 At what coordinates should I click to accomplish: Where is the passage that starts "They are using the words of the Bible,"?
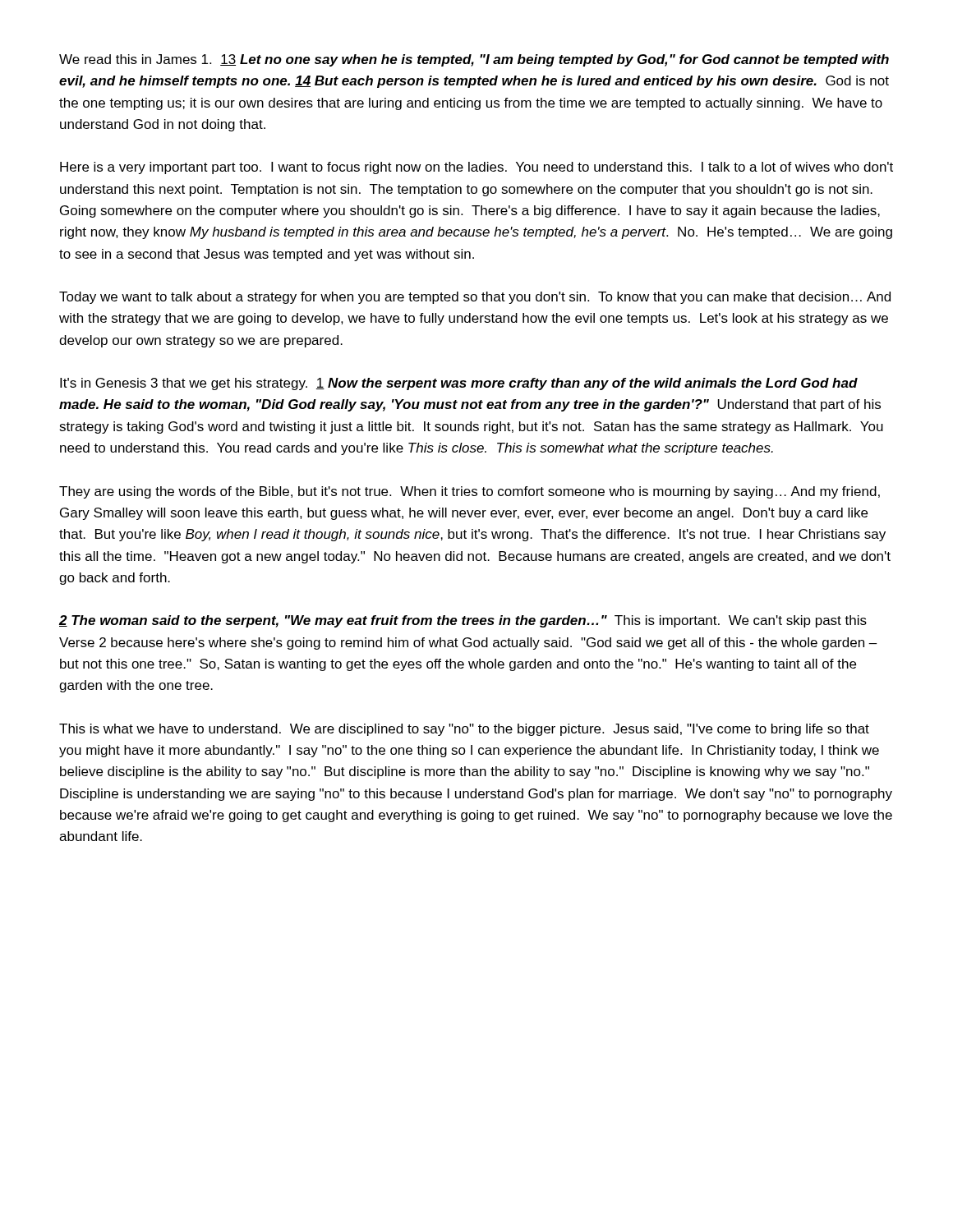click(475, 534)
